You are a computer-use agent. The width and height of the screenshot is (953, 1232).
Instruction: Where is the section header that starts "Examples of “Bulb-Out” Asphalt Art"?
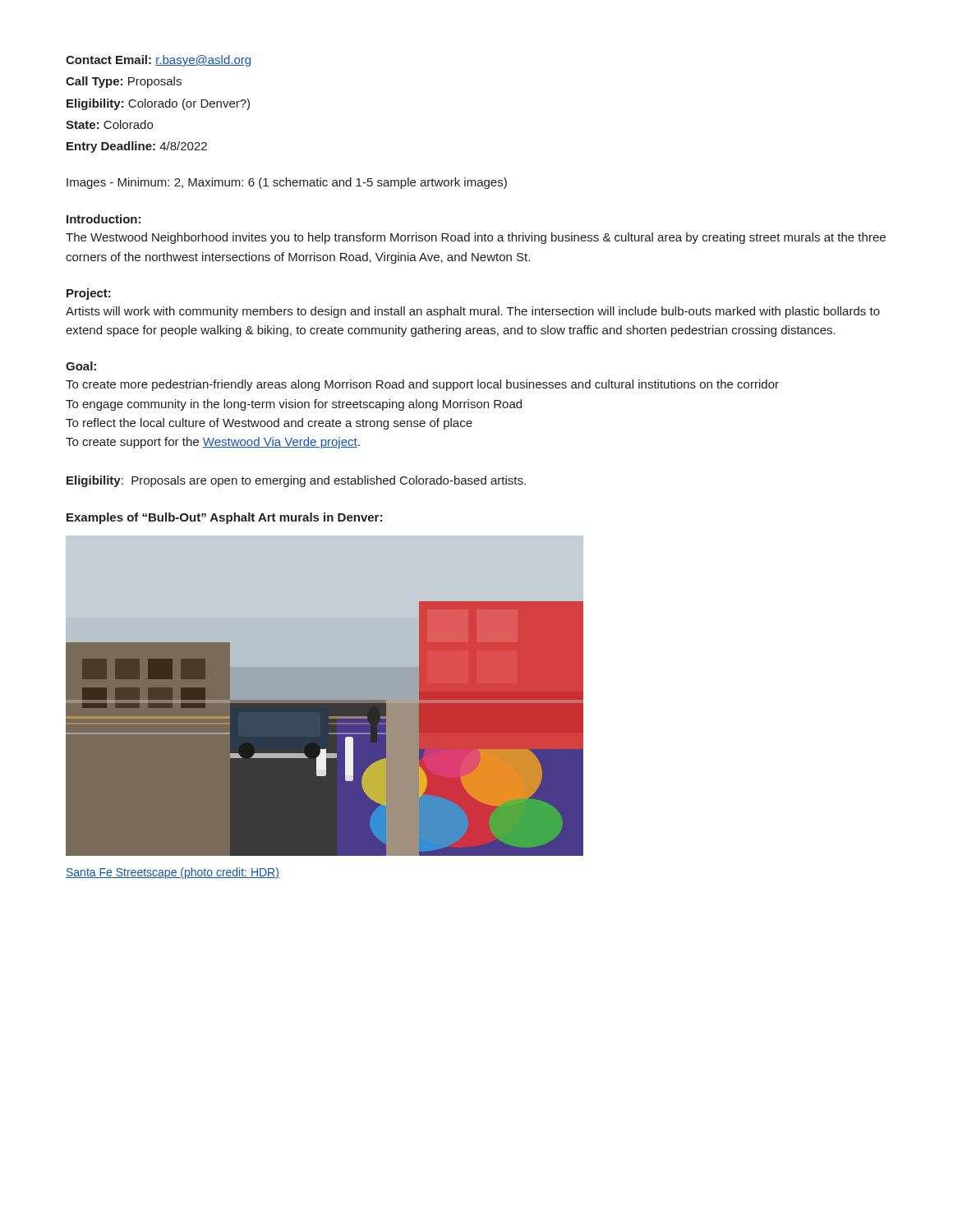tap(224, 517)
